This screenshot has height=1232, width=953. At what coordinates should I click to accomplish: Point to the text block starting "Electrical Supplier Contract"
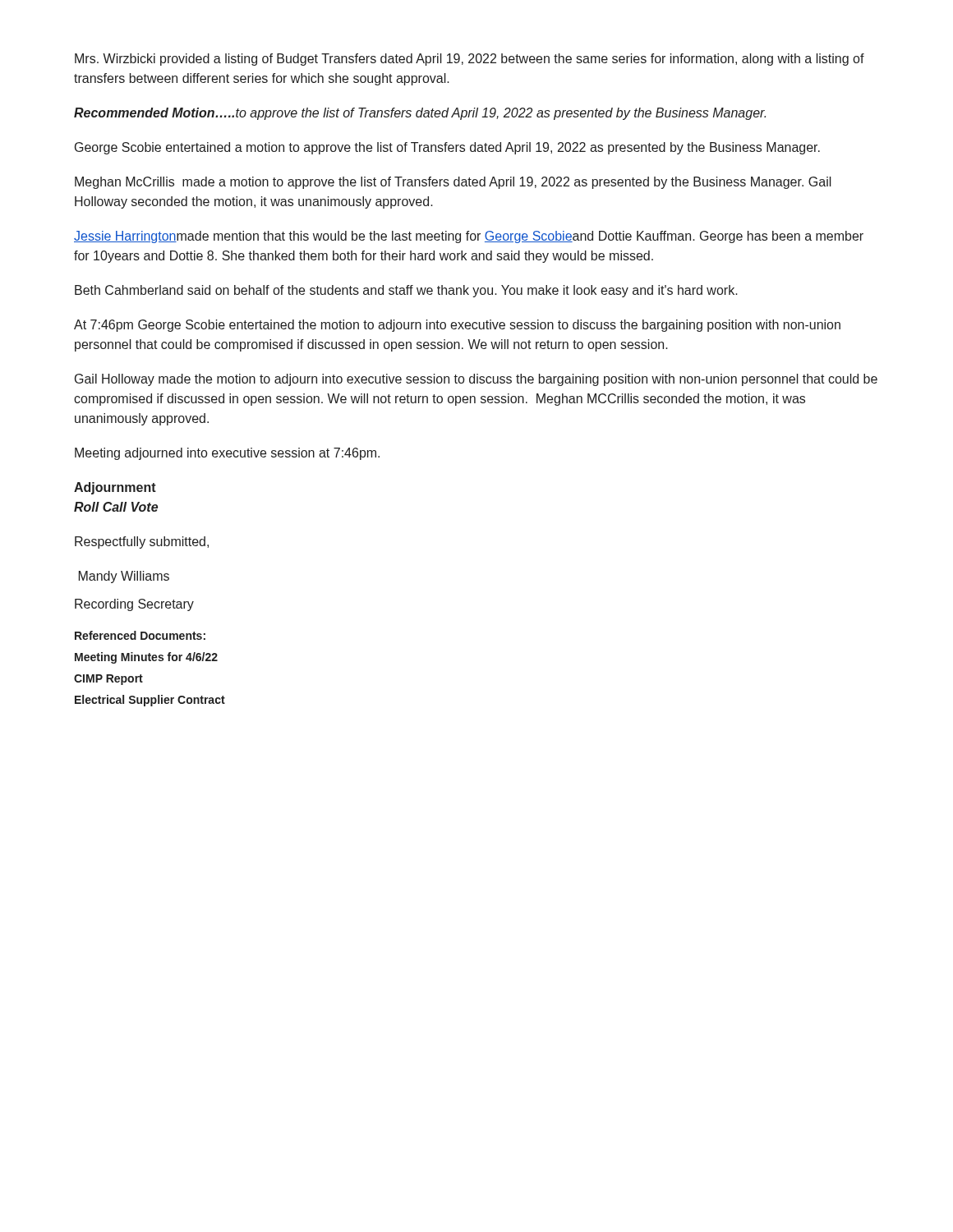[149, 700]
